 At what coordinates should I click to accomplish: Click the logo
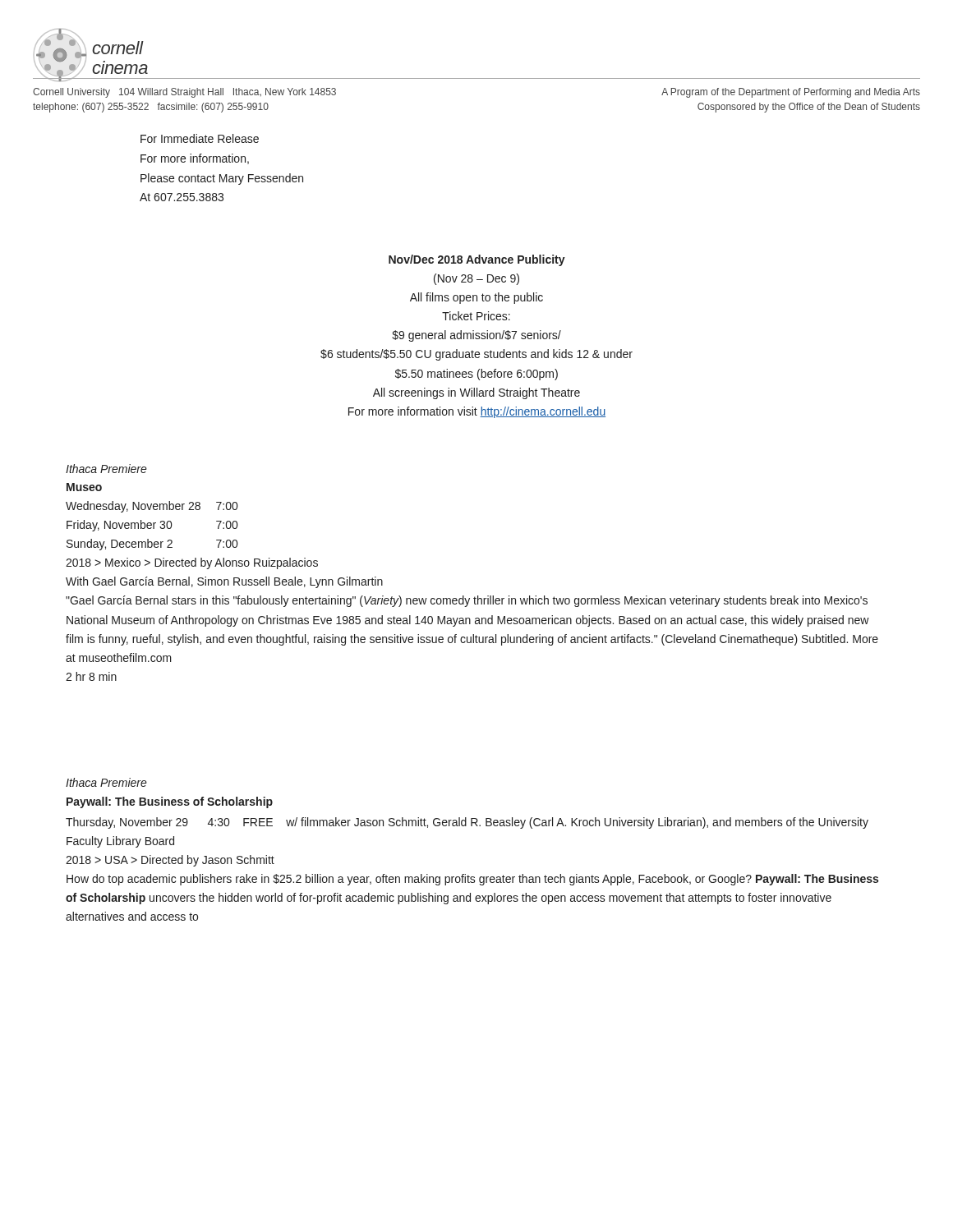[x=101, y=56]
